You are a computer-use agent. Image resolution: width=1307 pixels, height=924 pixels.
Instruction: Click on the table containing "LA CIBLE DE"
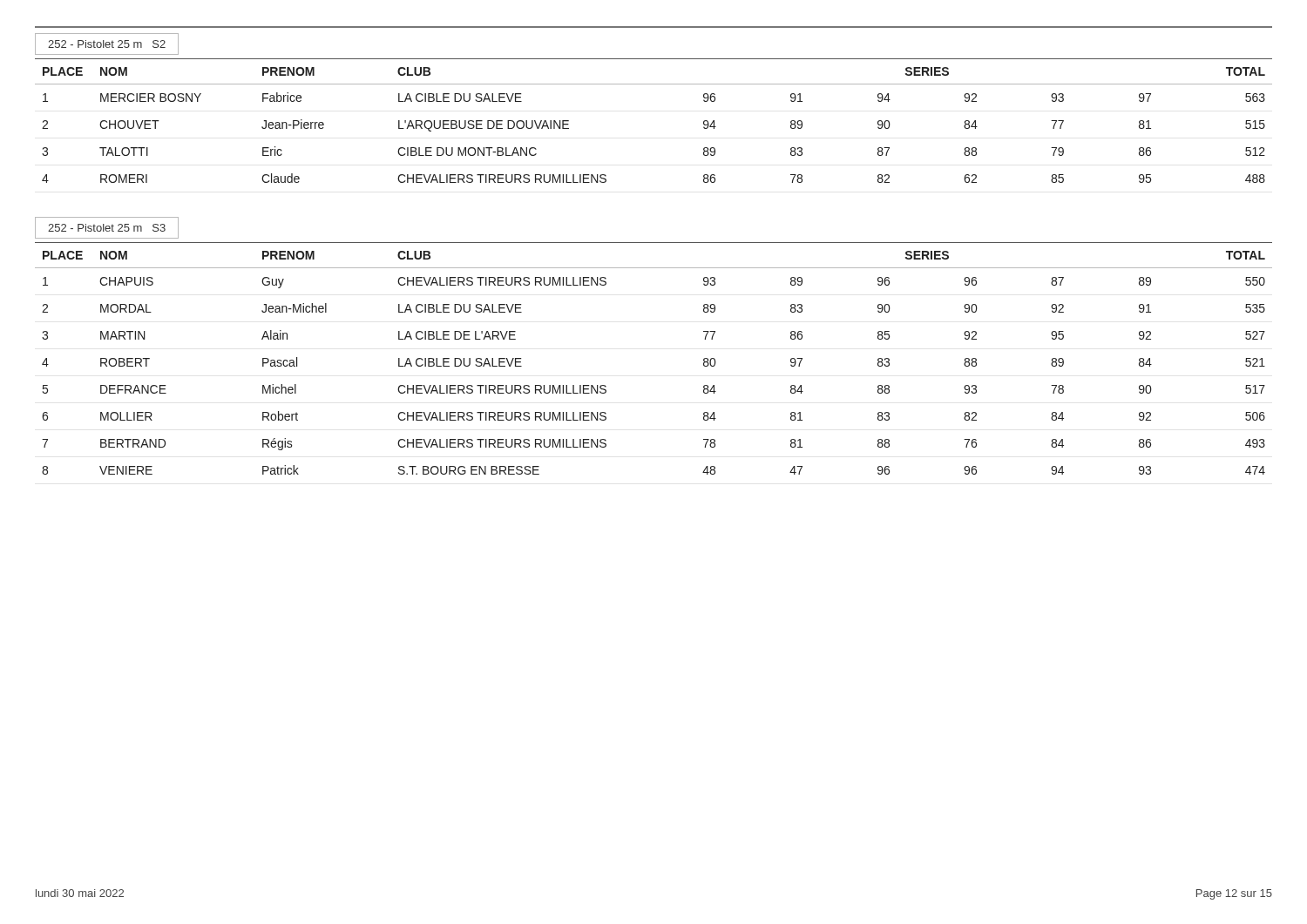pyautogui.click(x=654, y=363)
